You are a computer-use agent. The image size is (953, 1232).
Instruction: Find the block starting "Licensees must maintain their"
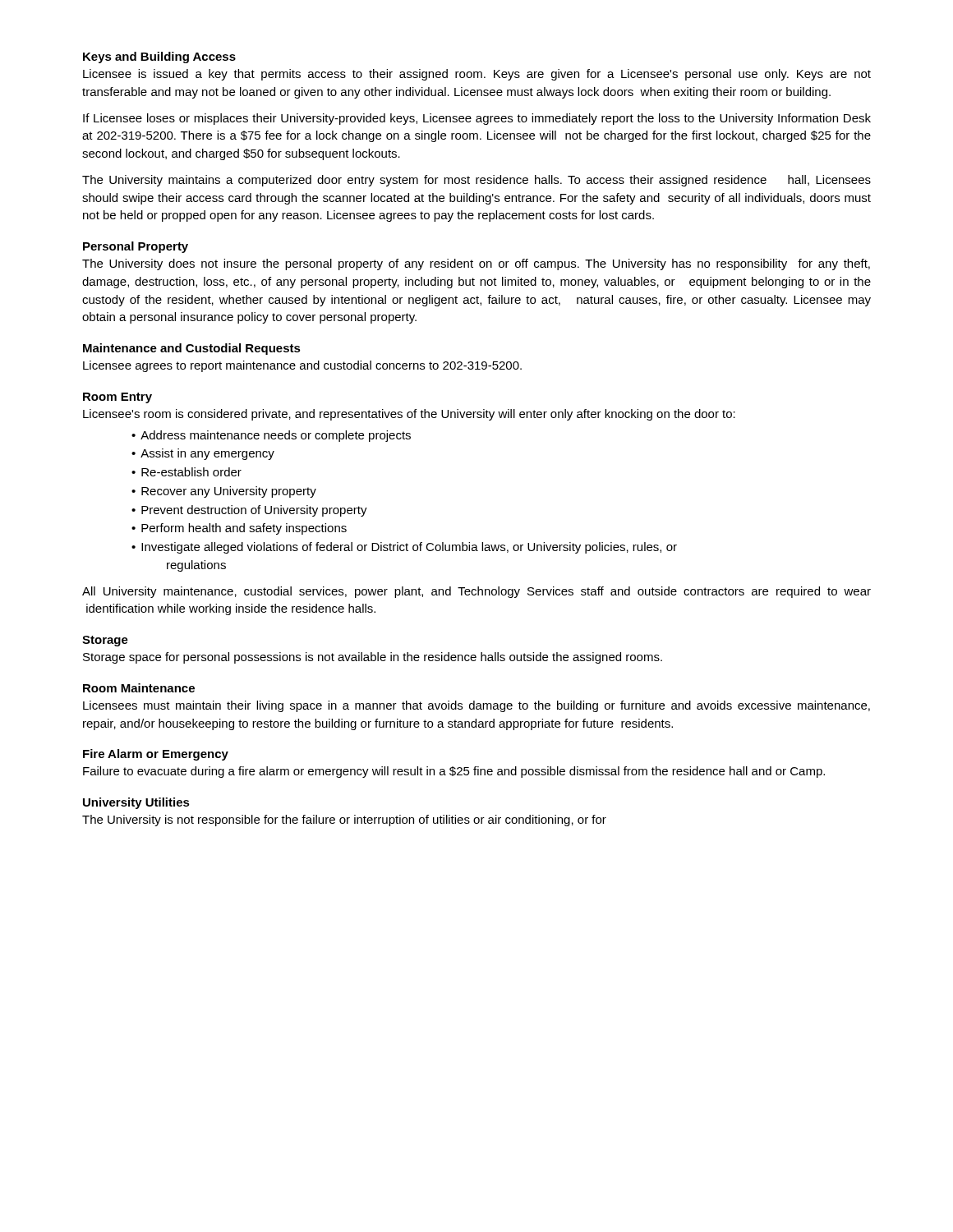476,714
